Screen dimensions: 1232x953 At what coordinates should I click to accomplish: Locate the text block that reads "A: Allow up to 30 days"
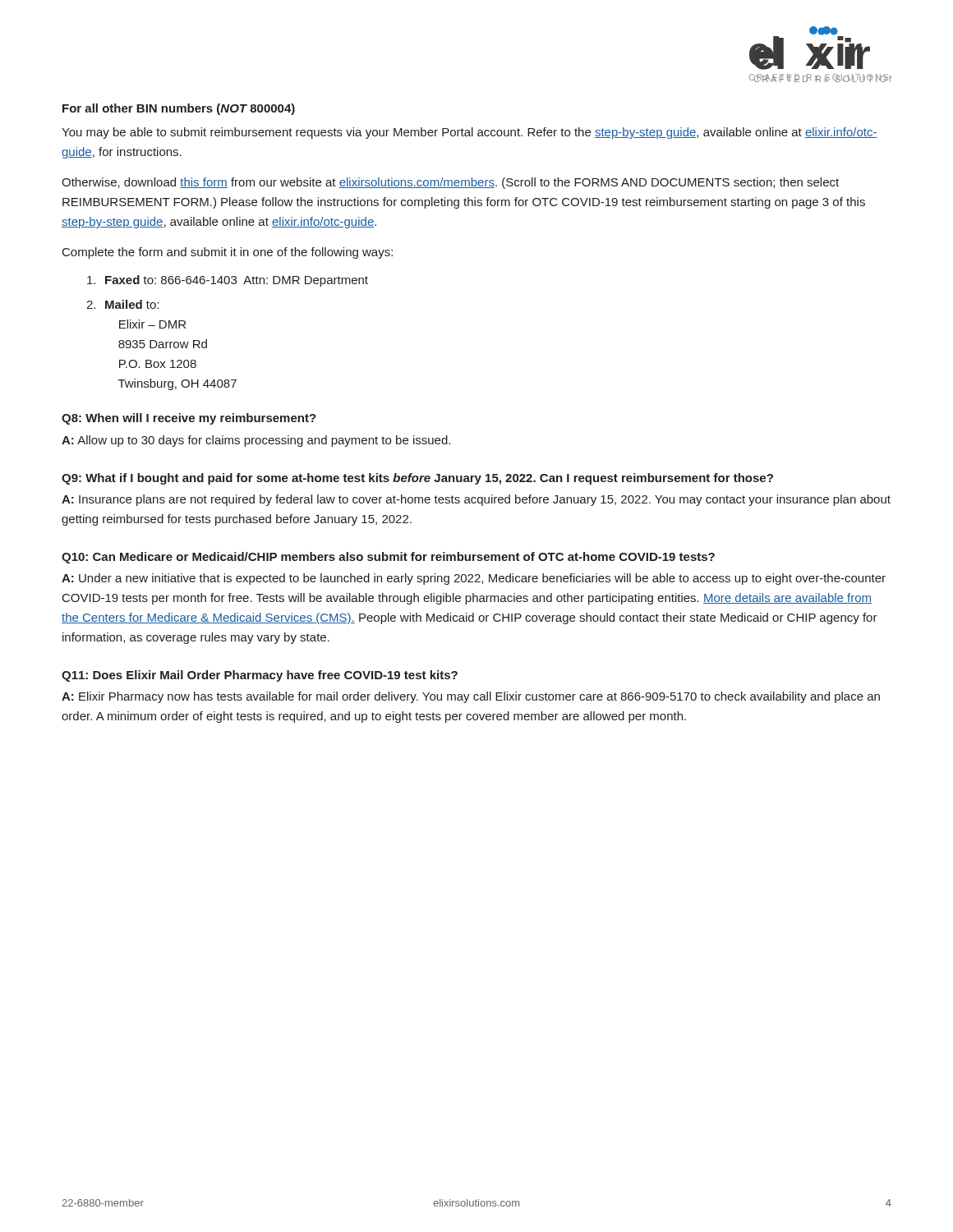256,439
